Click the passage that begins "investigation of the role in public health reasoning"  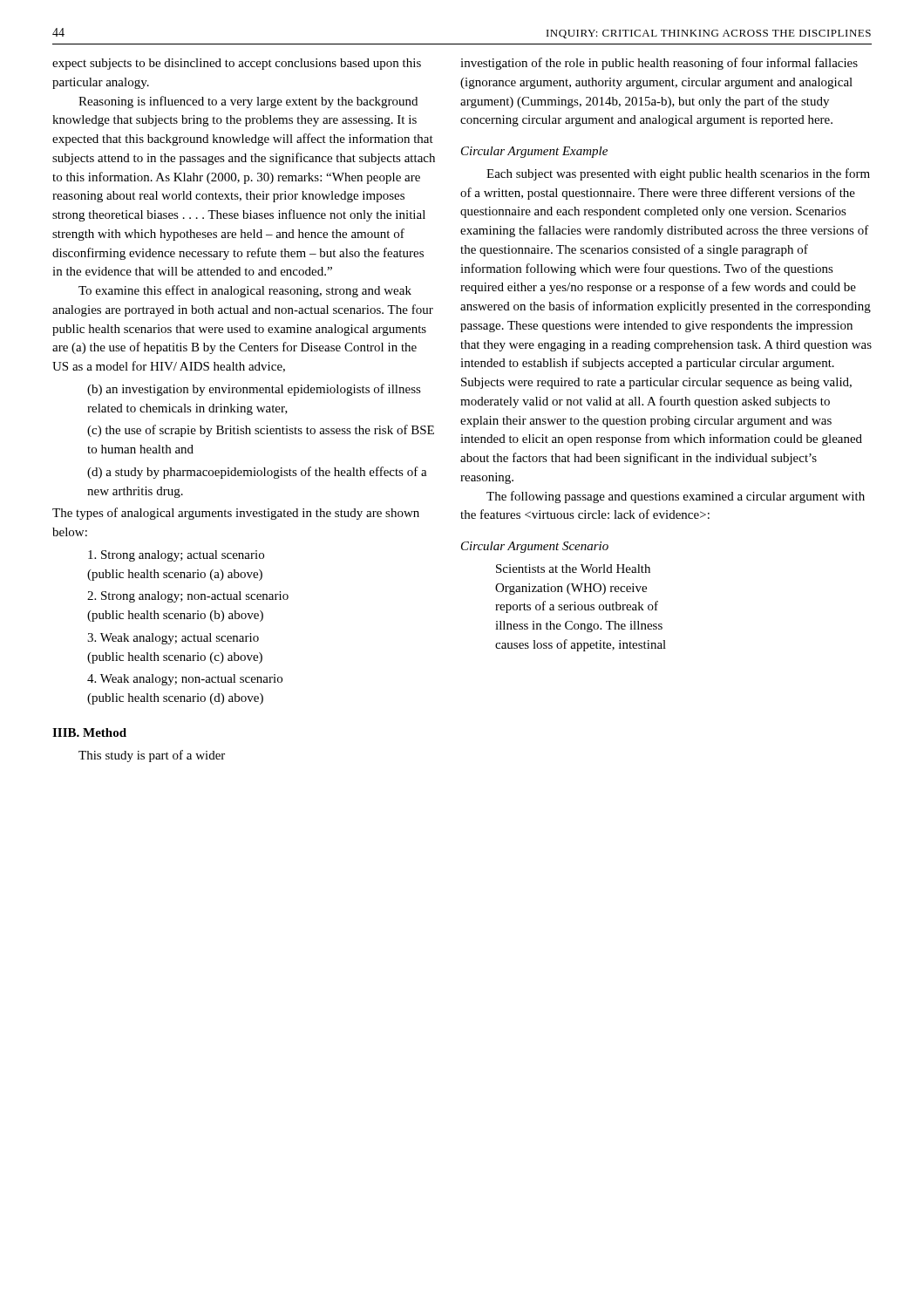(x=666, y=92)
